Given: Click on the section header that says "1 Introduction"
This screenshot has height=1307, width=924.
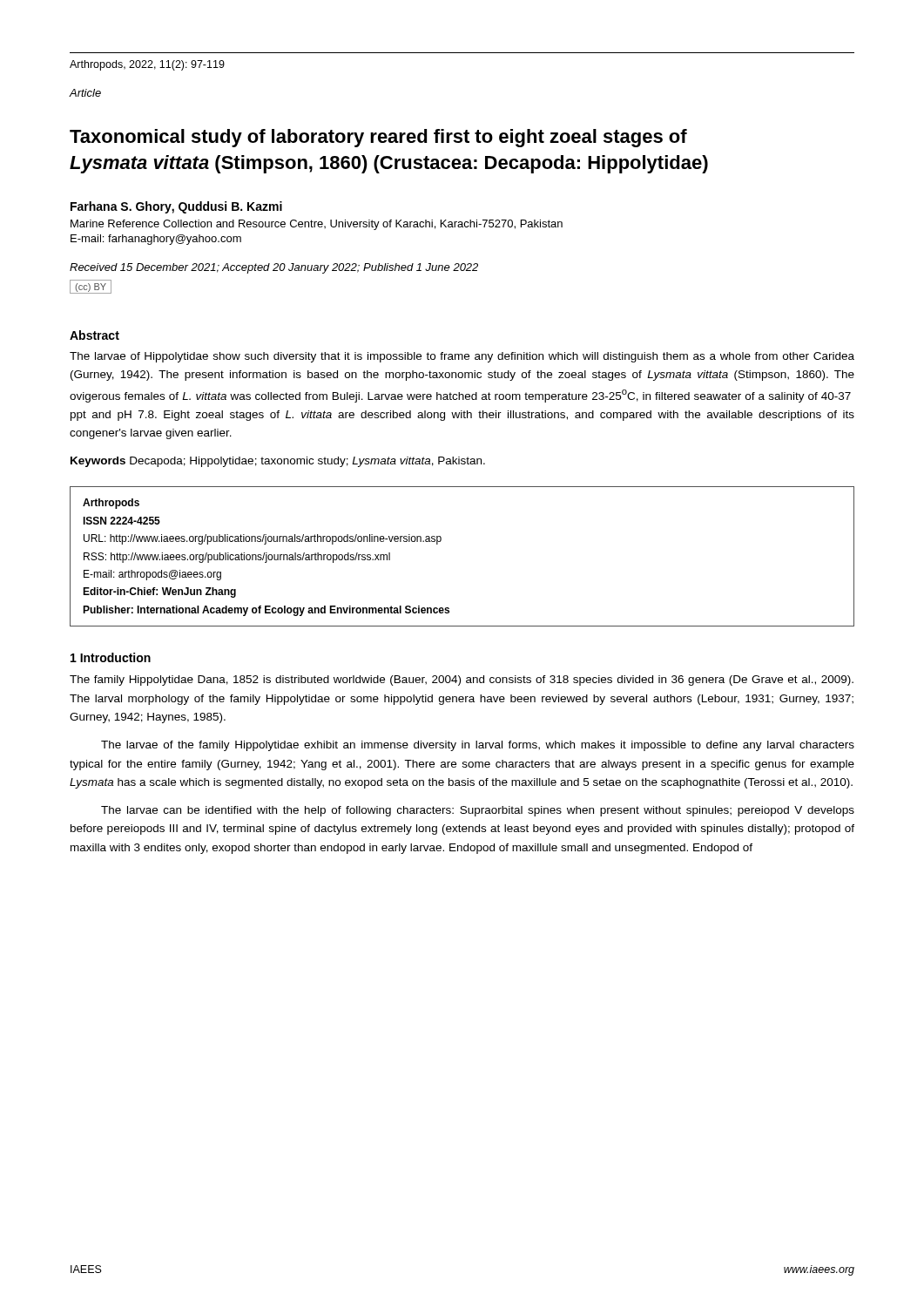Looking at the screenshot, I should [x=110, y=658].
